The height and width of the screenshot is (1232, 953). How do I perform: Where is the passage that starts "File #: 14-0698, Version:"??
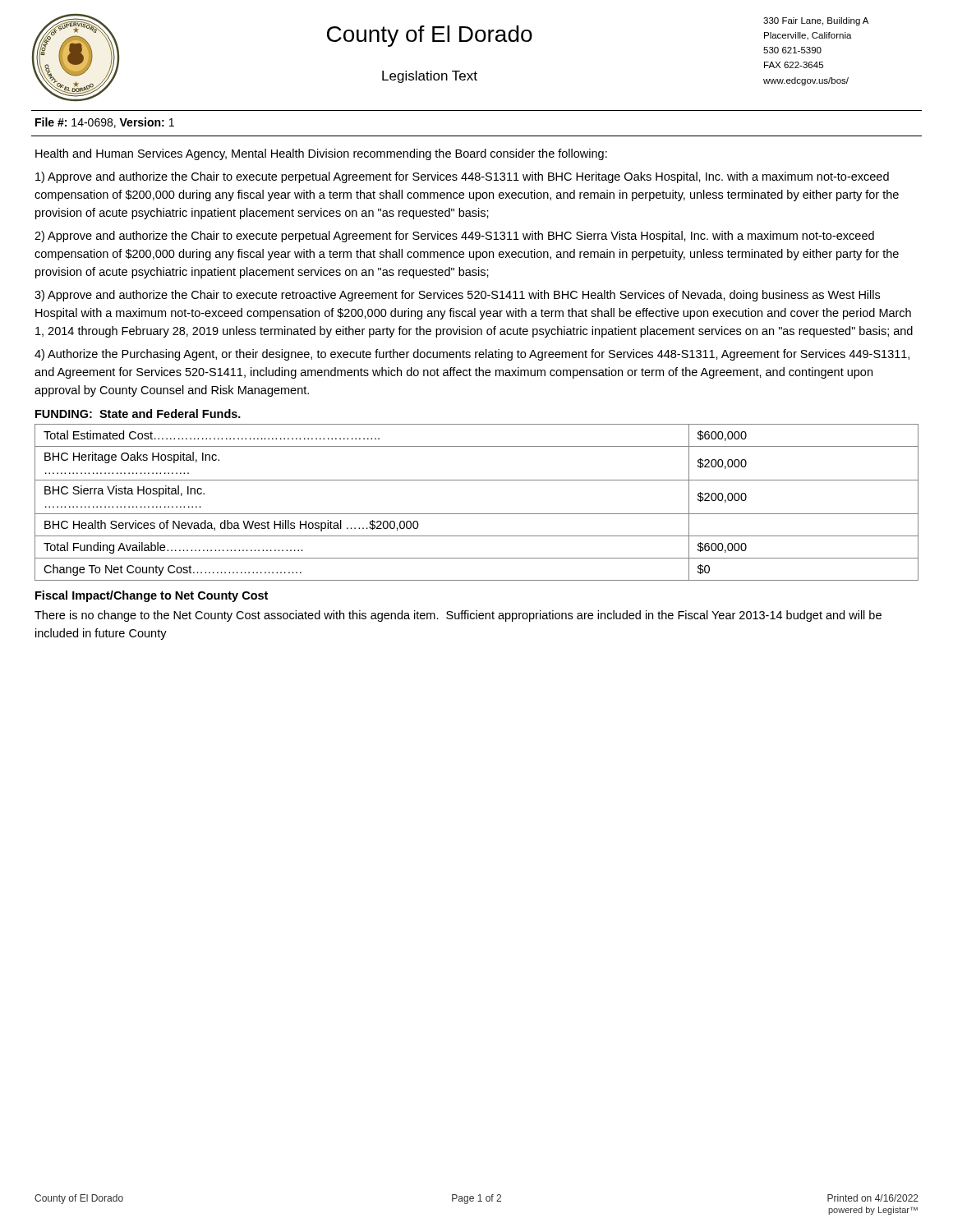105,122
